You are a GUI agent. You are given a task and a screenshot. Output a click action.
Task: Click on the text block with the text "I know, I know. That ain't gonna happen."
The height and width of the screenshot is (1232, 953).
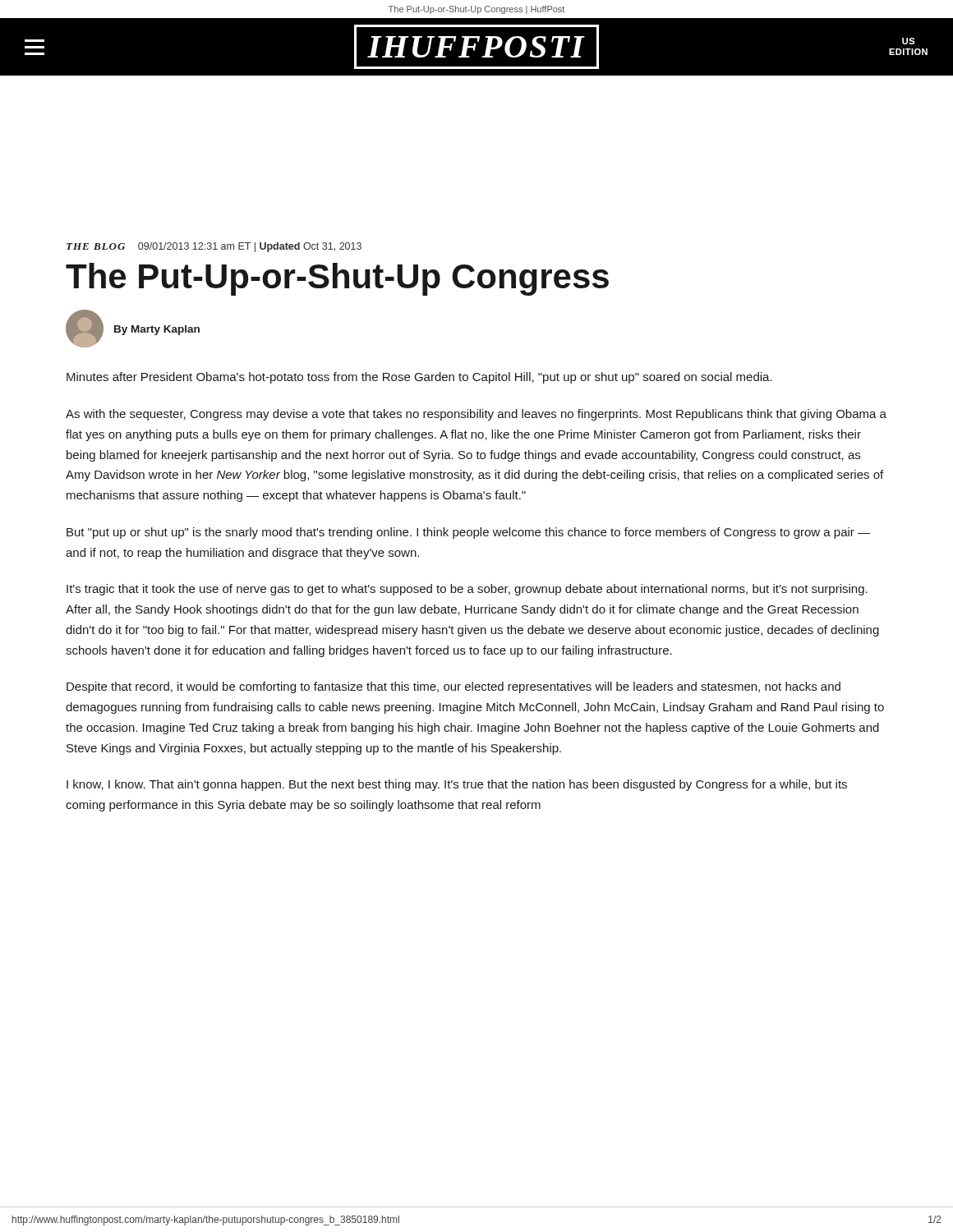pyautogui.click(x=457, y=794)
